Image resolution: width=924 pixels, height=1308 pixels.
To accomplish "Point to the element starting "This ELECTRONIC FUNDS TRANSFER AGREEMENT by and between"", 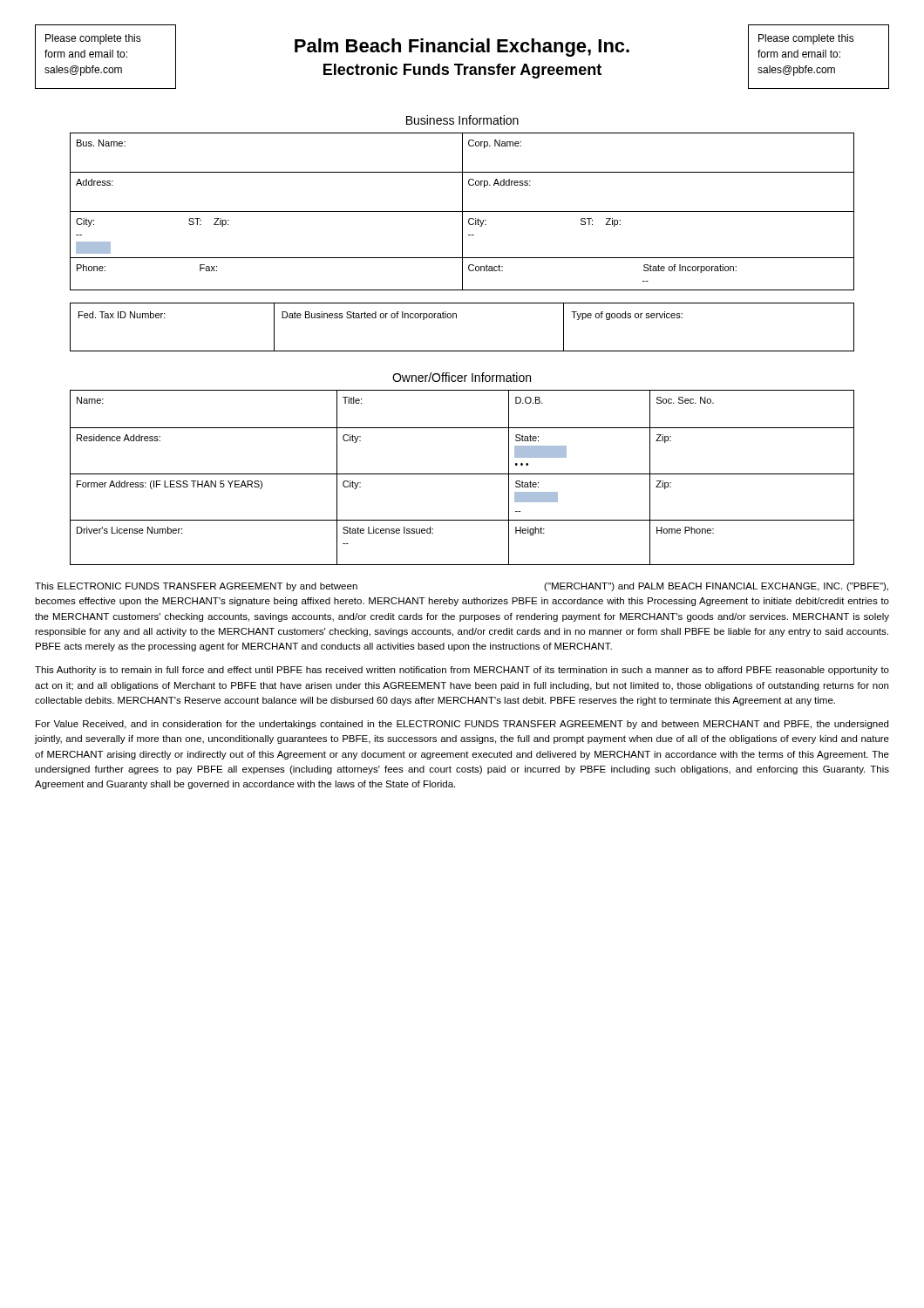I will click(x=462, y=617).
